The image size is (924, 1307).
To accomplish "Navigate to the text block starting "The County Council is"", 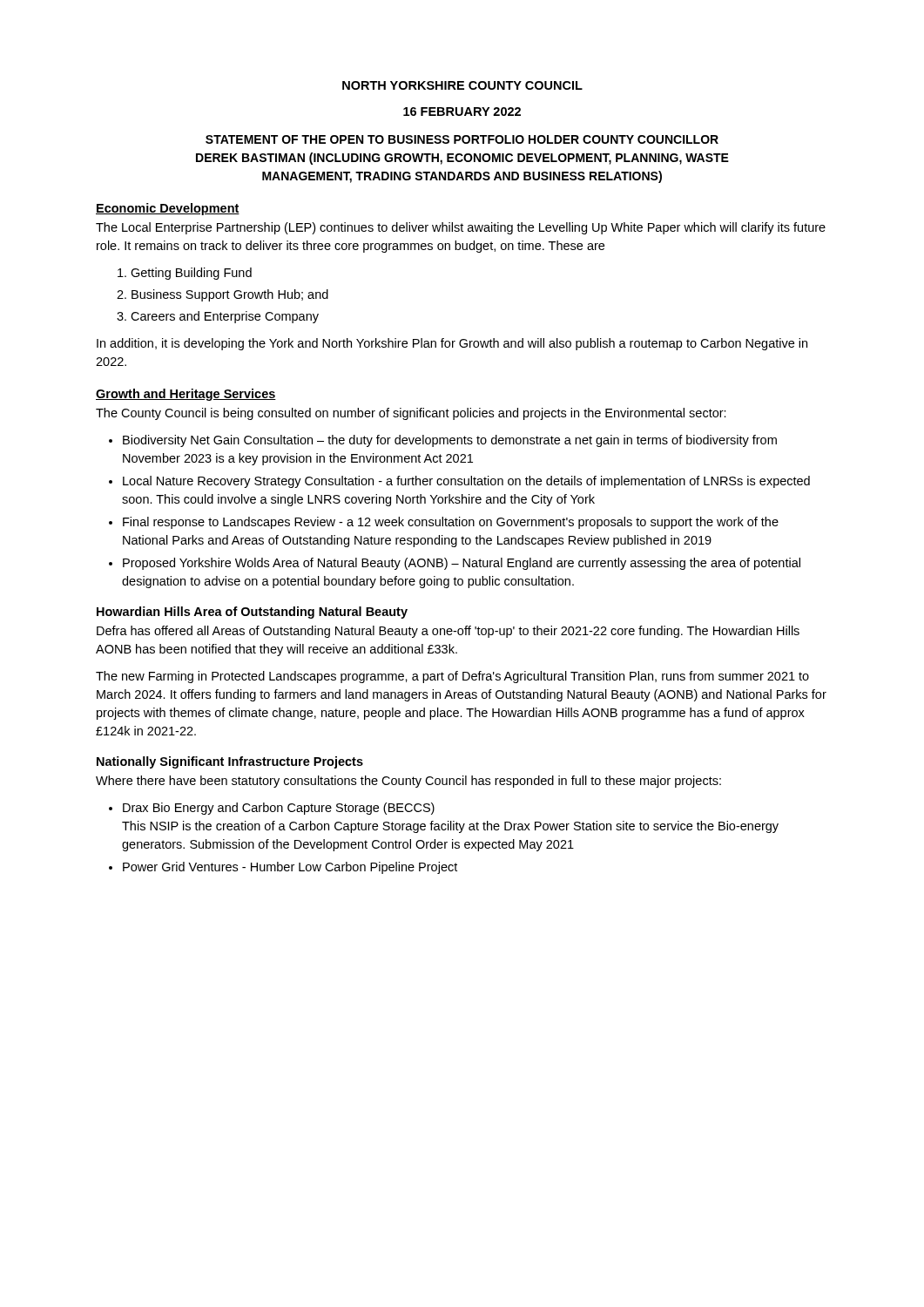I will [x=462, y=414].
